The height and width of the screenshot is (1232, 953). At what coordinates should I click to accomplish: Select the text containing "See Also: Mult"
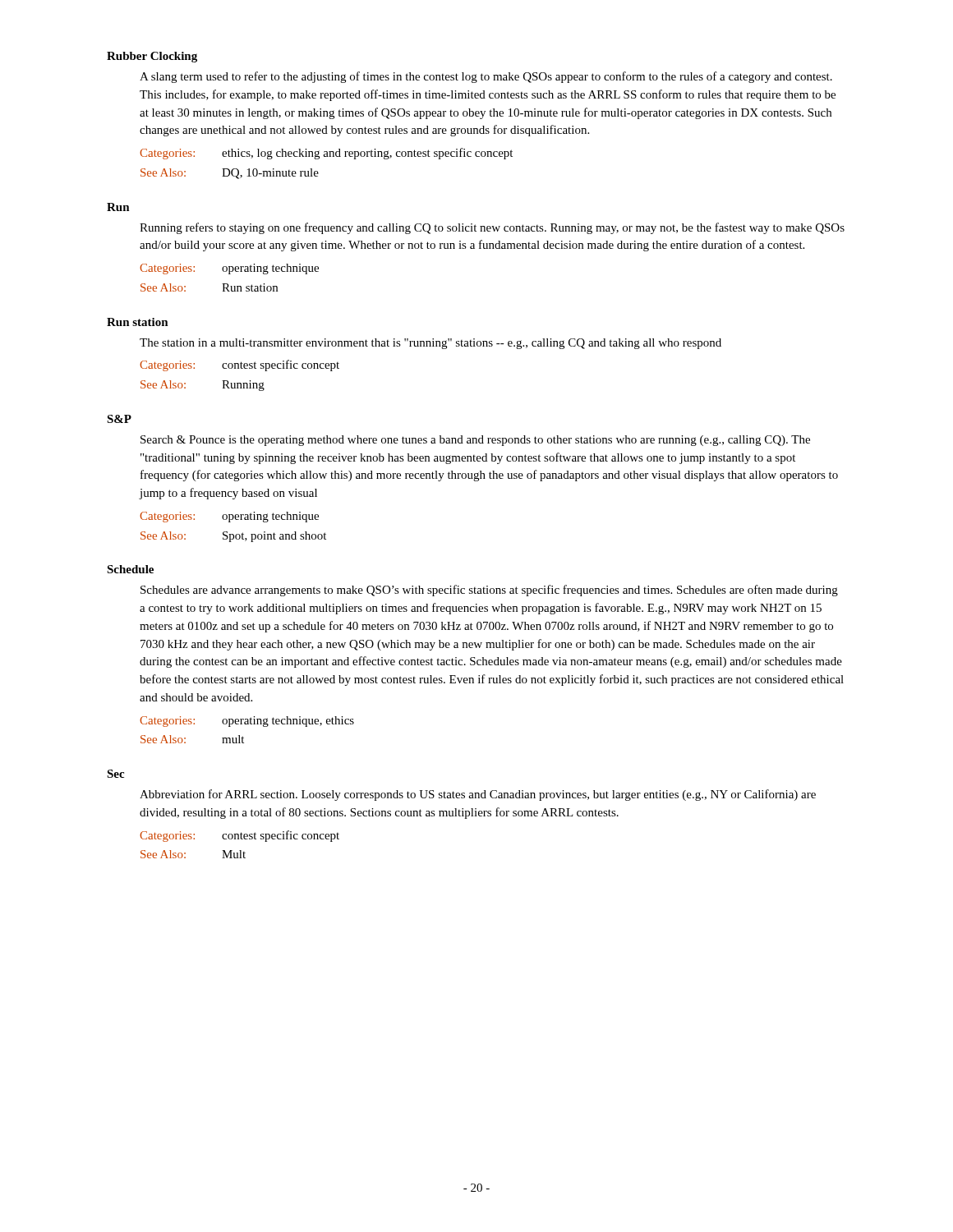click(x=193, y=855)
